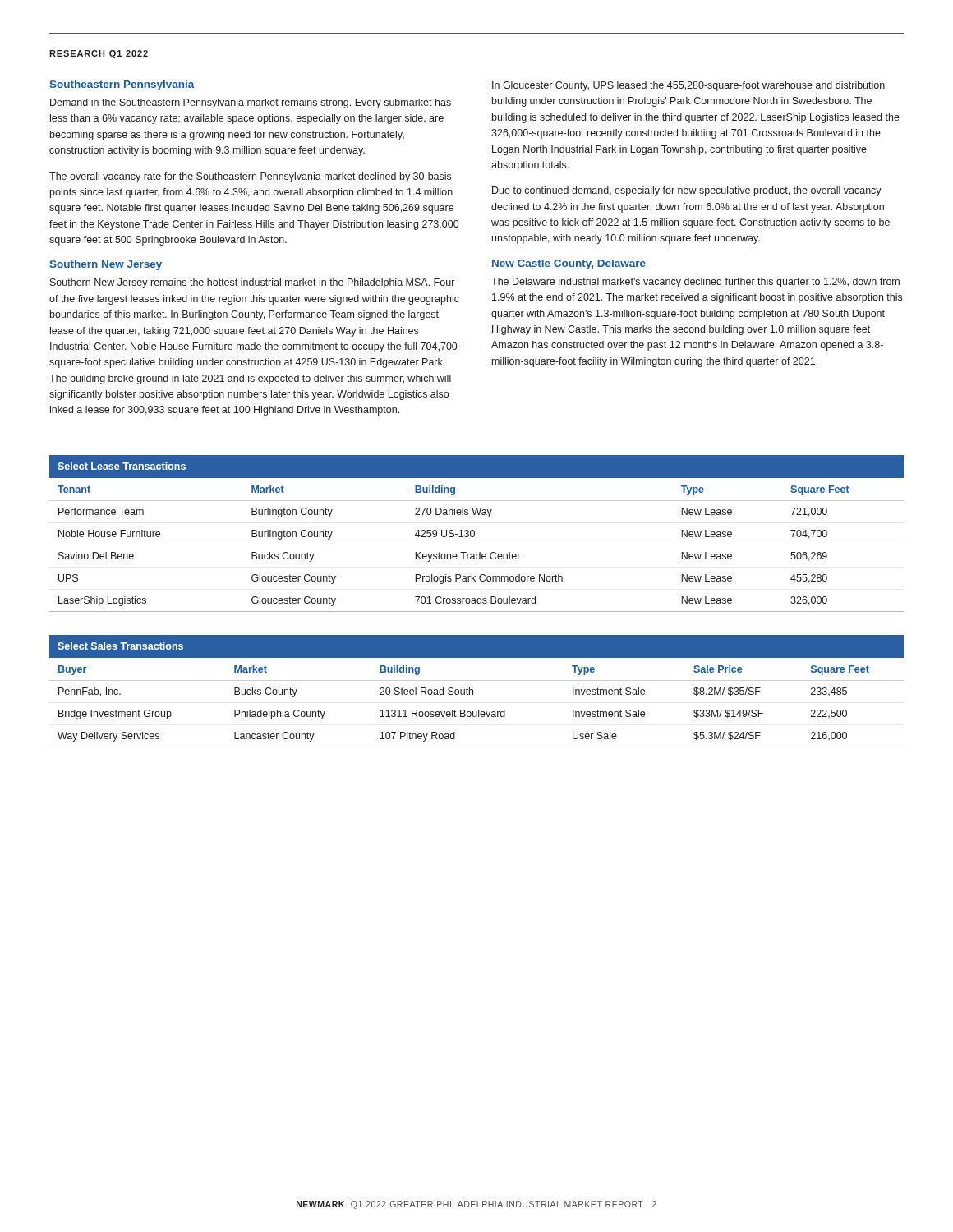This screenshot has height=1232, width=953.
Task: Find the section header that says "Southern New Jersey"
Action: tap(106, 264)
